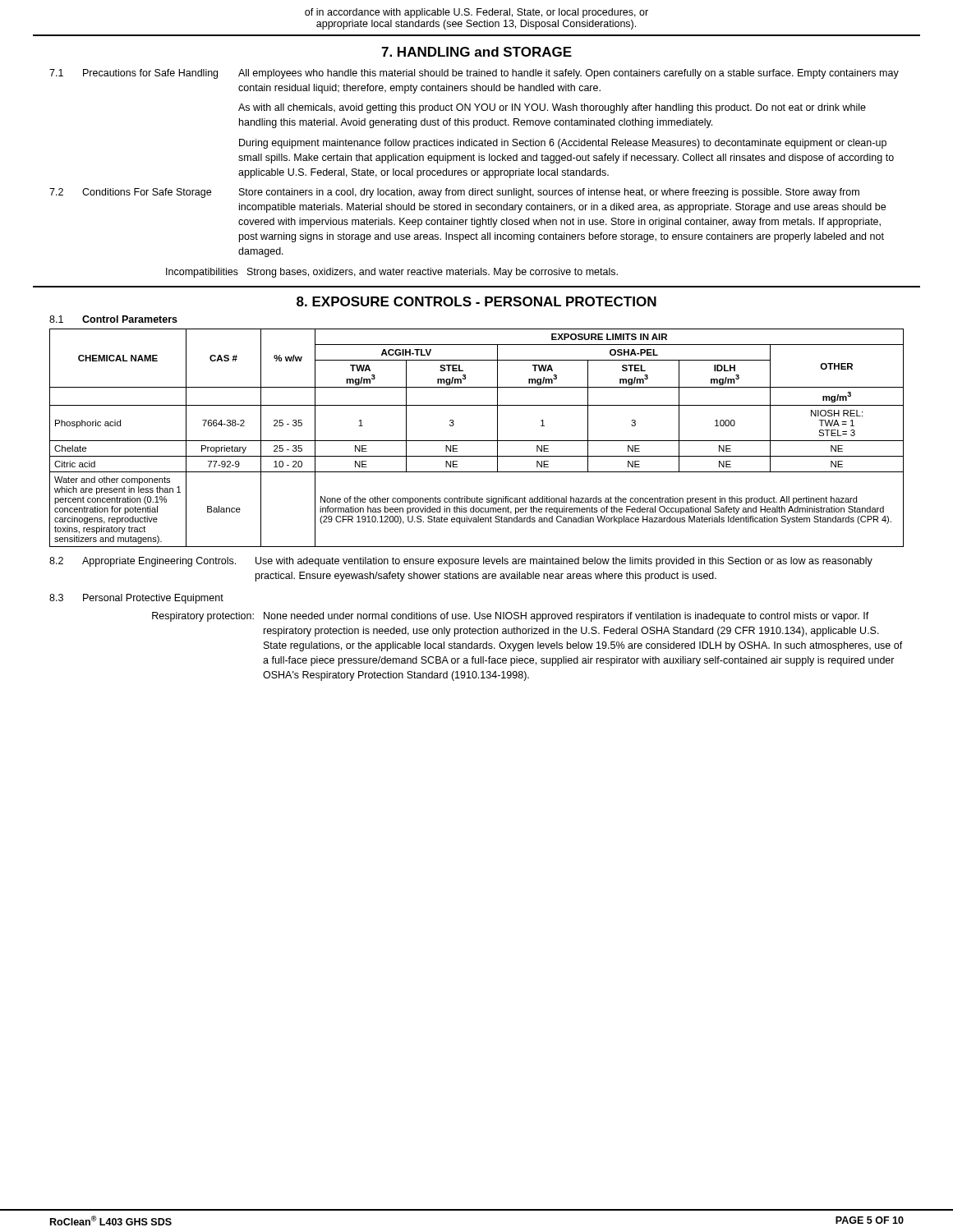Point to the block starting "Use with adequate ventilation to ensure"
This screenshot has height=1232, width=953.
[x=564, y=569]
